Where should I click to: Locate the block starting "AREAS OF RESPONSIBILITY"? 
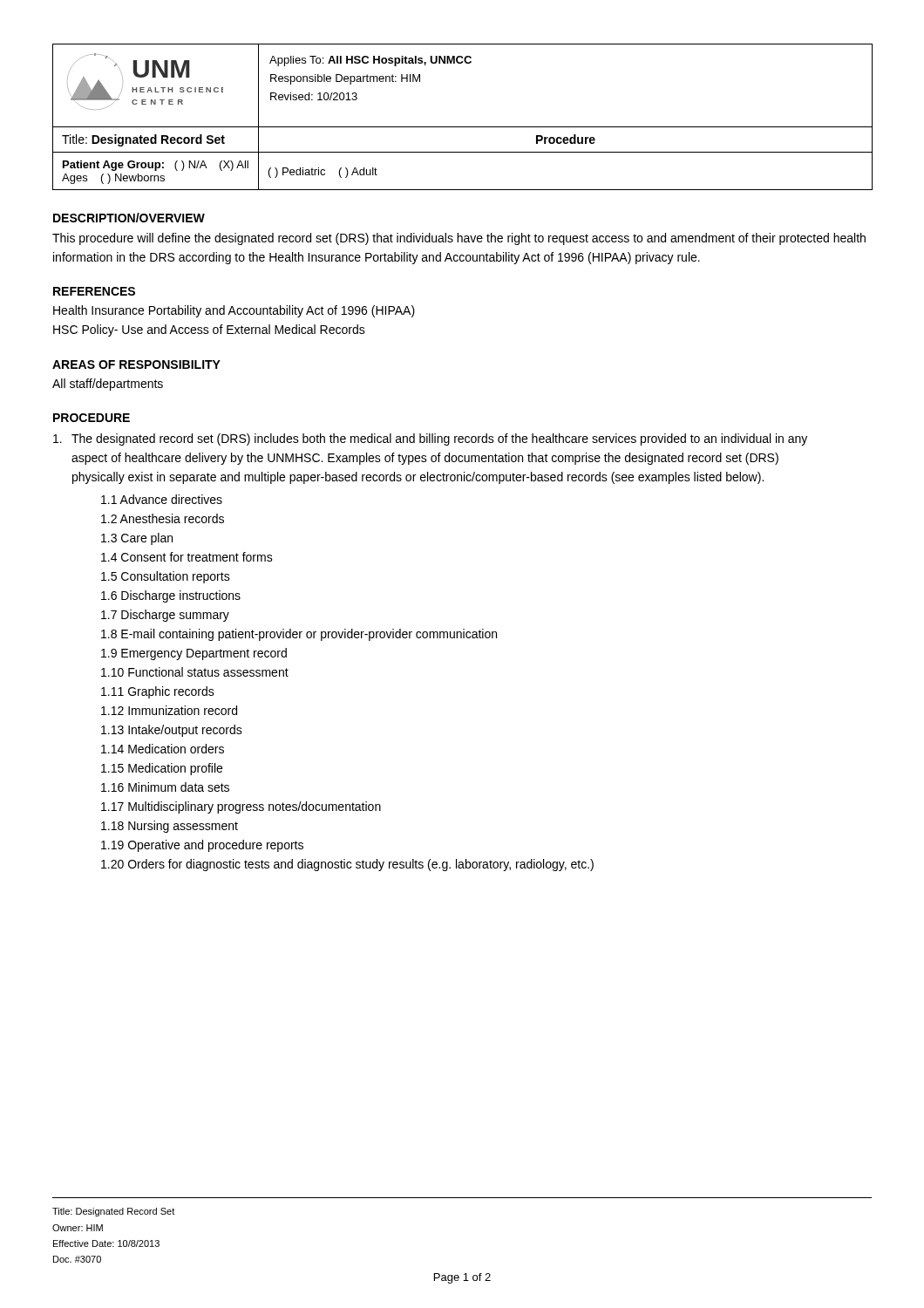[136, 364]
